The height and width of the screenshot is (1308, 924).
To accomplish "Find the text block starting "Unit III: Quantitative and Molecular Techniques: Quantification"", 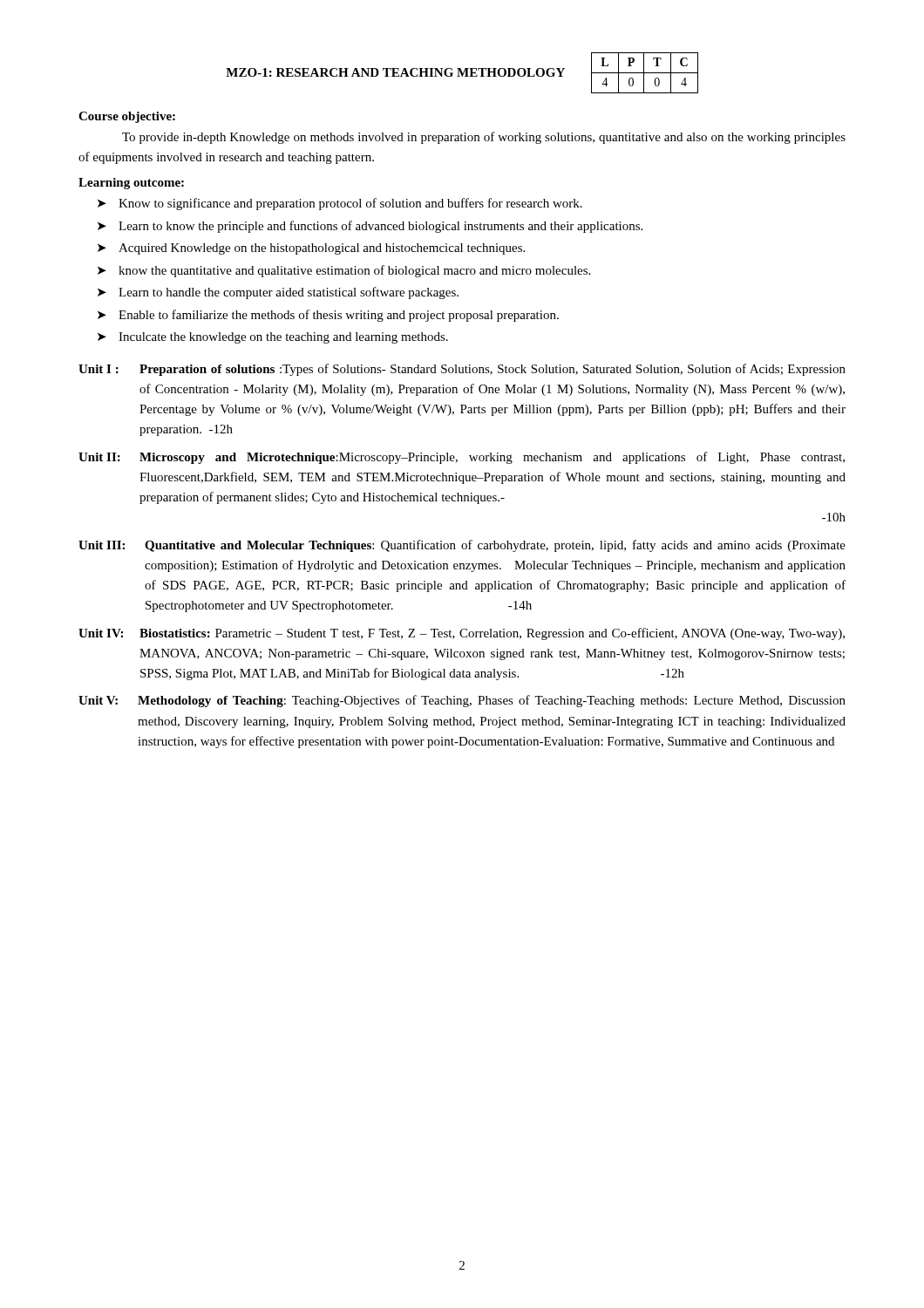I will (x=462, y=576).
